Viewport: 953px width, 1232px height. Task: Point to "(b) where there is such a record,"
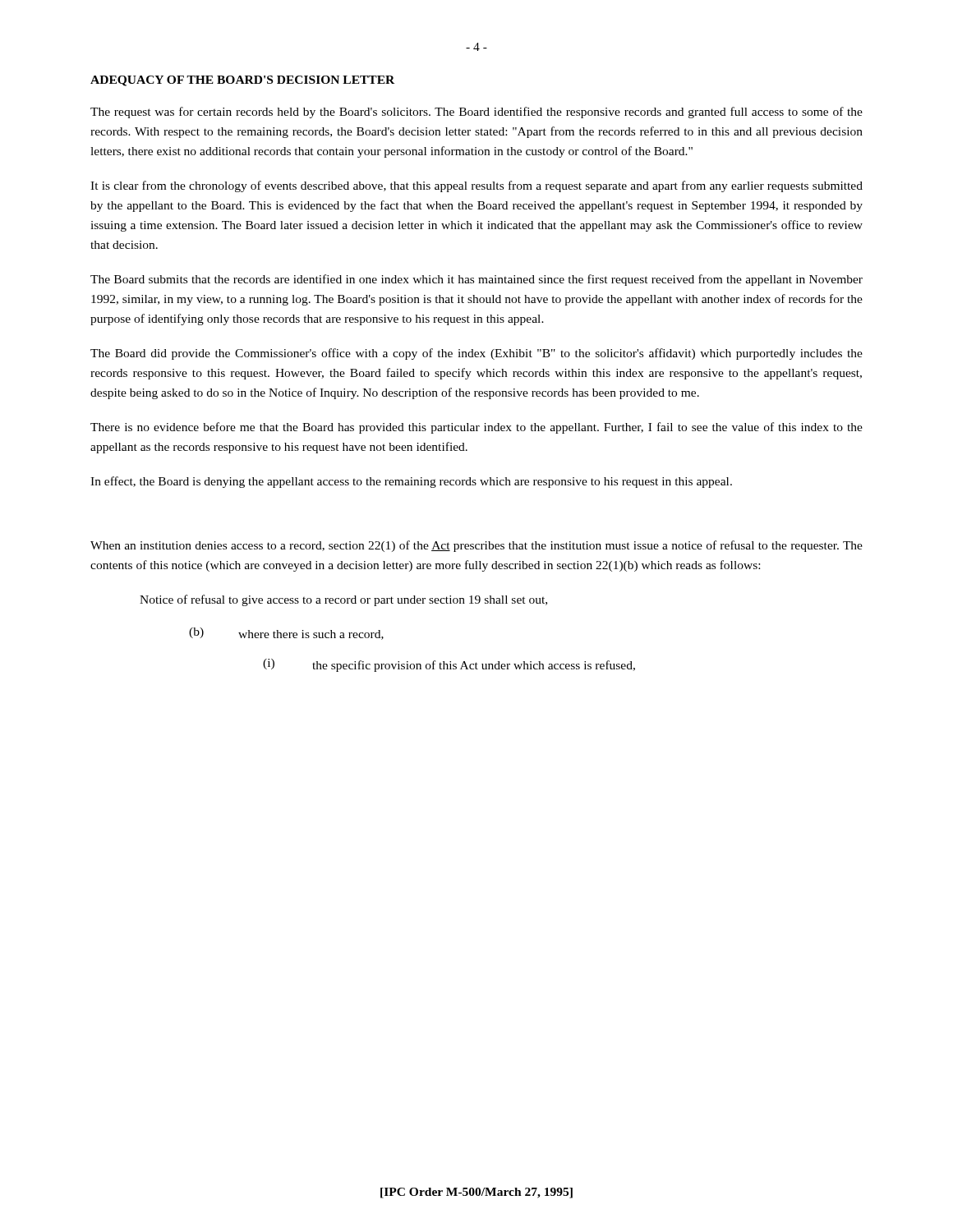point(286,634)
